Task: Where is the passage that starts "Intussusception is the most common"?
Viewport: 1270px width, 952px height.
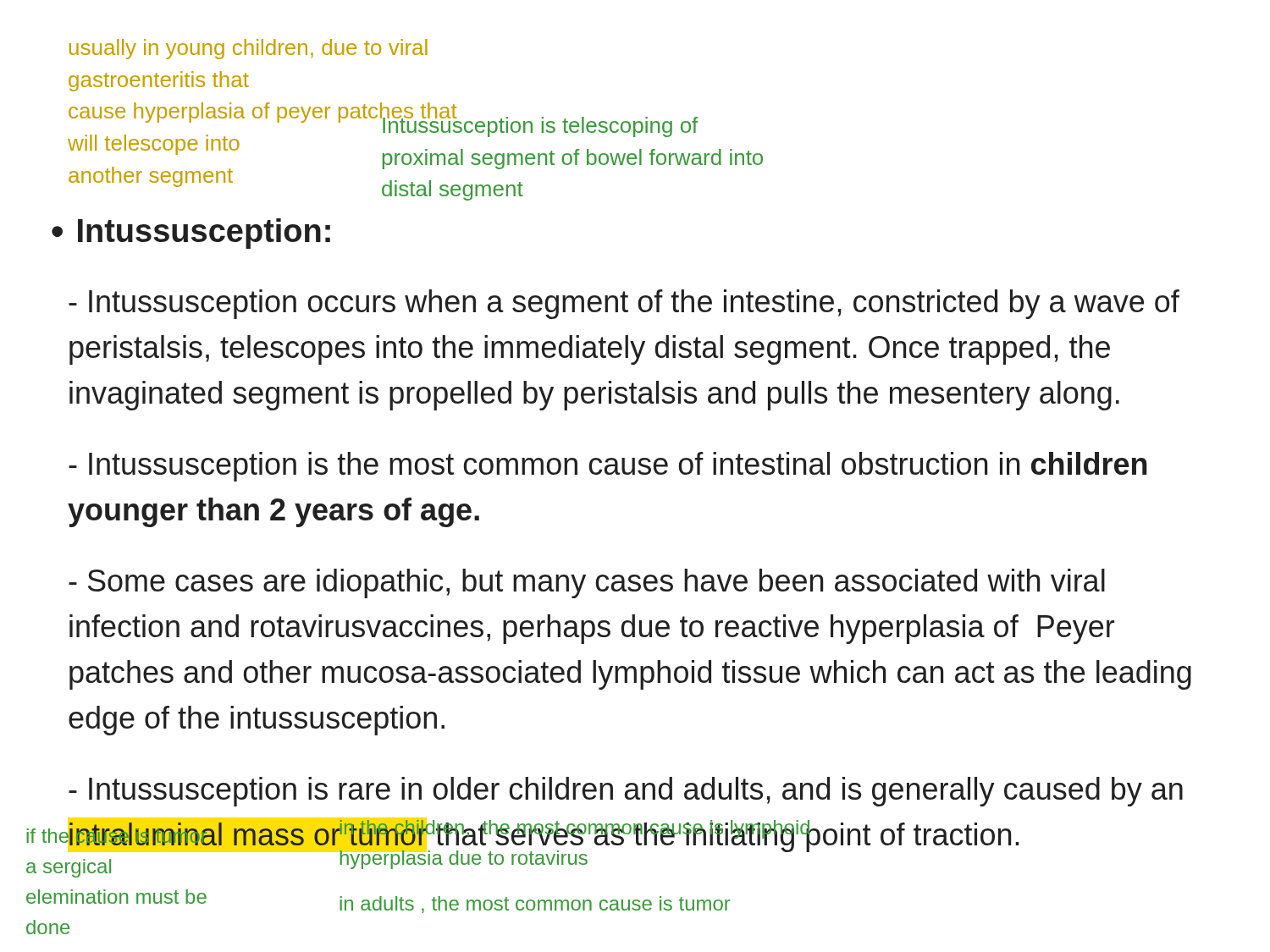Action: pos(608,487)
